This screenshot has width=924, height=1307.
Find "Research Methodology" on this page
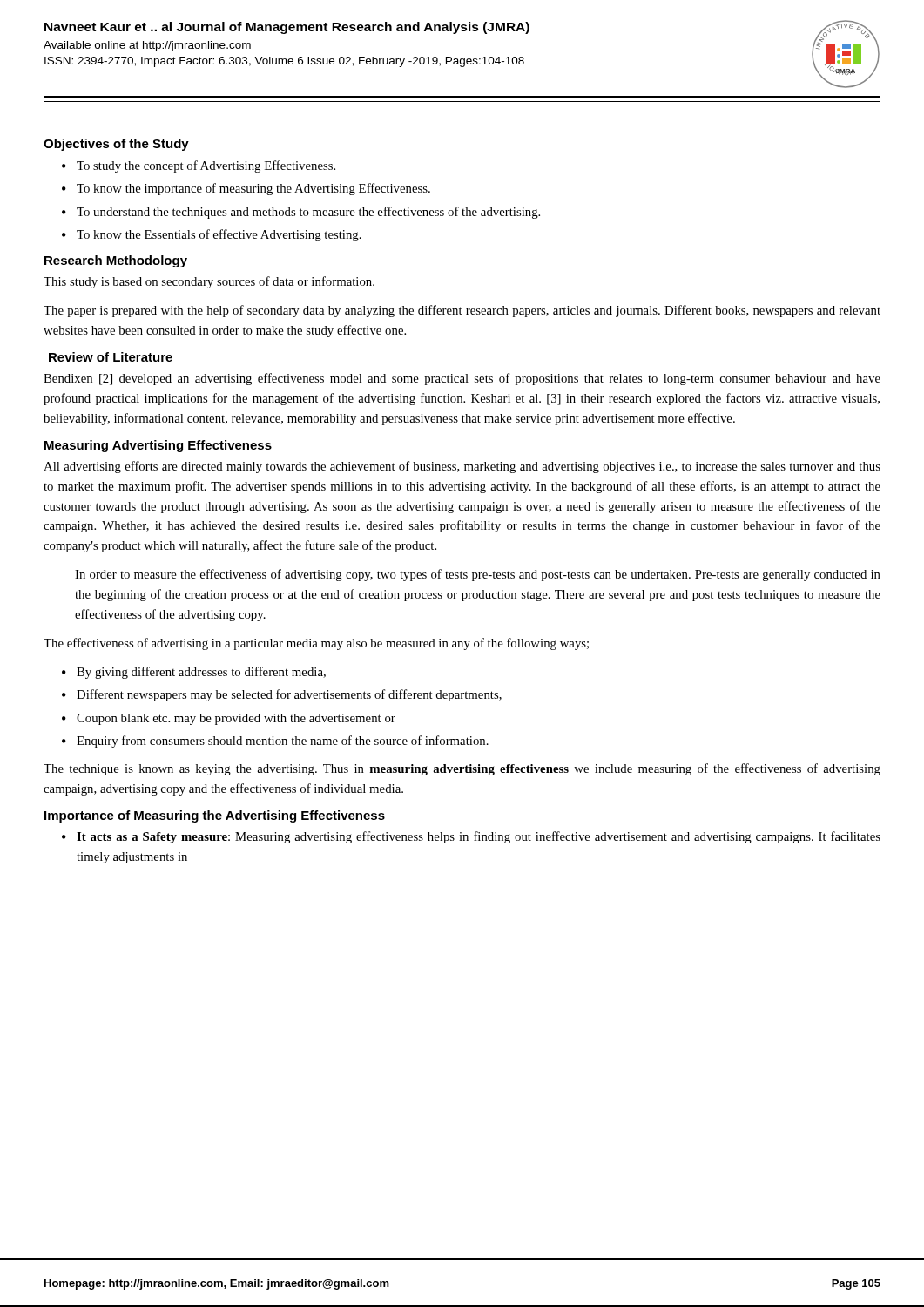pyautogui.click(x=115, y=260)
